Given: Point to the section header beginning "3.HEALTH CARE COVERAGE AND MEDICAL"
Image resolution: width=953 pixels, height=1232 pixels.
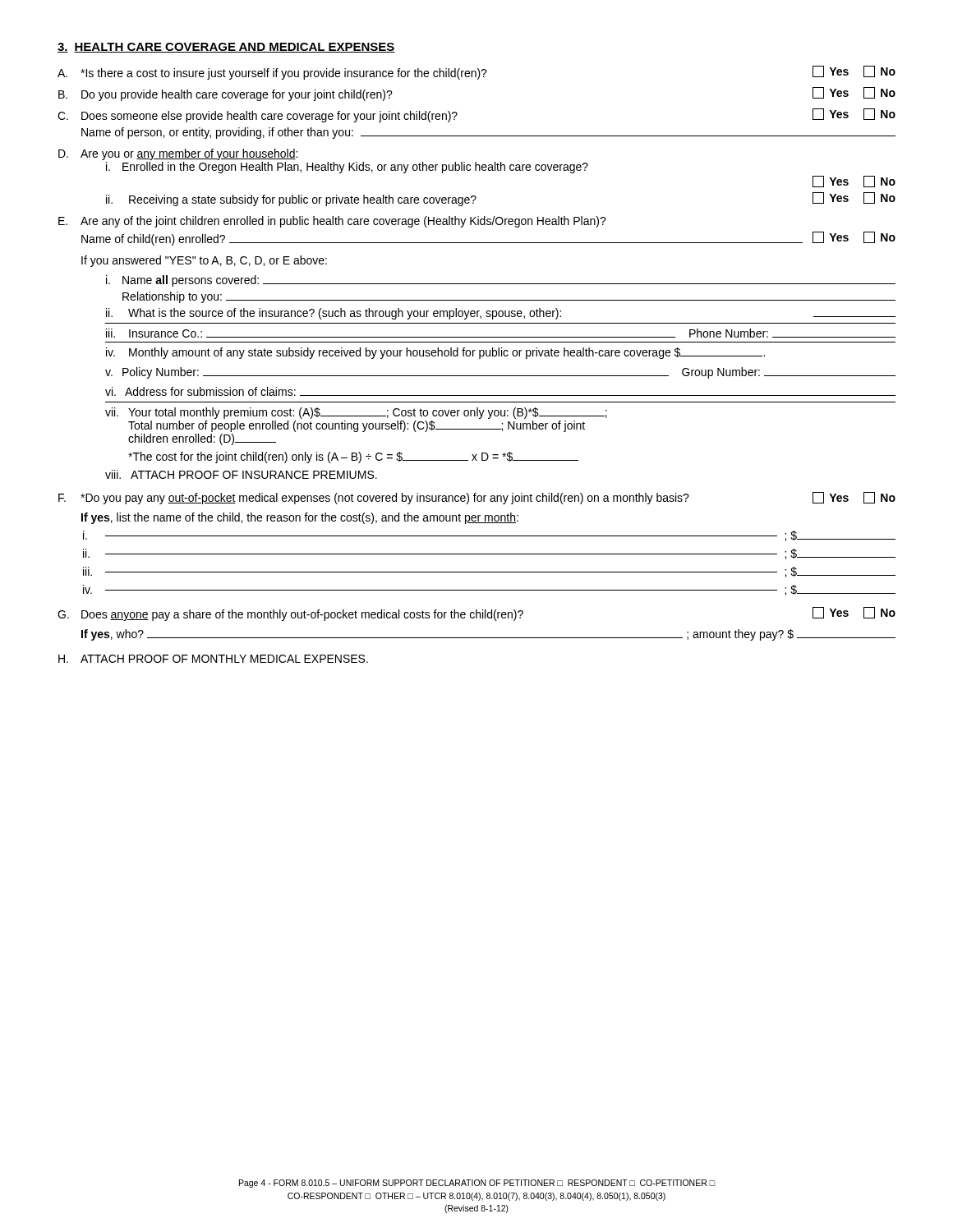Looking at the screenshot, I should (x=226, y=46).
